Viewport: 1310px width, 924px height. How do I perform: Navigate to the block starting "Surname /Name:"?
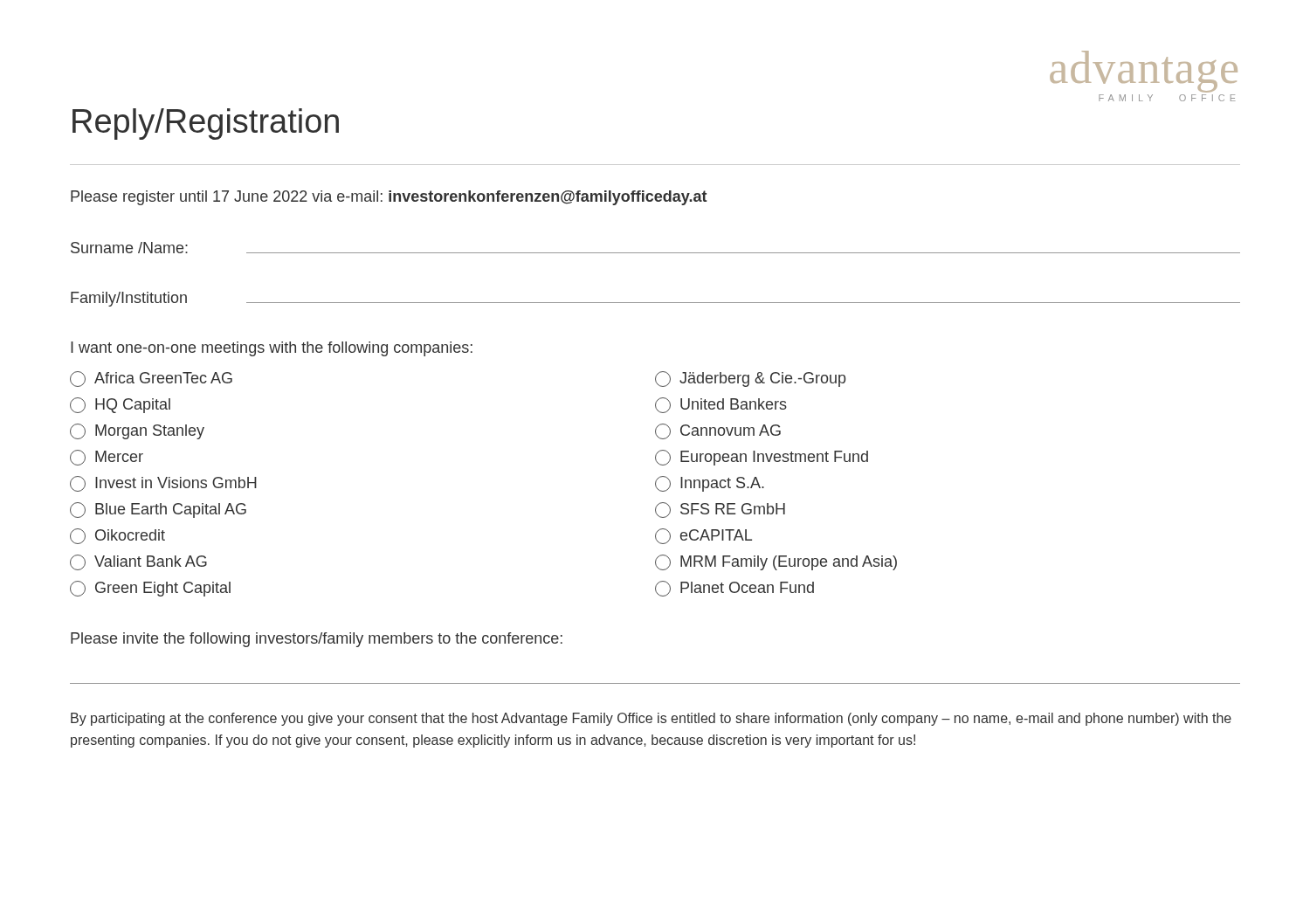point(655,248)
